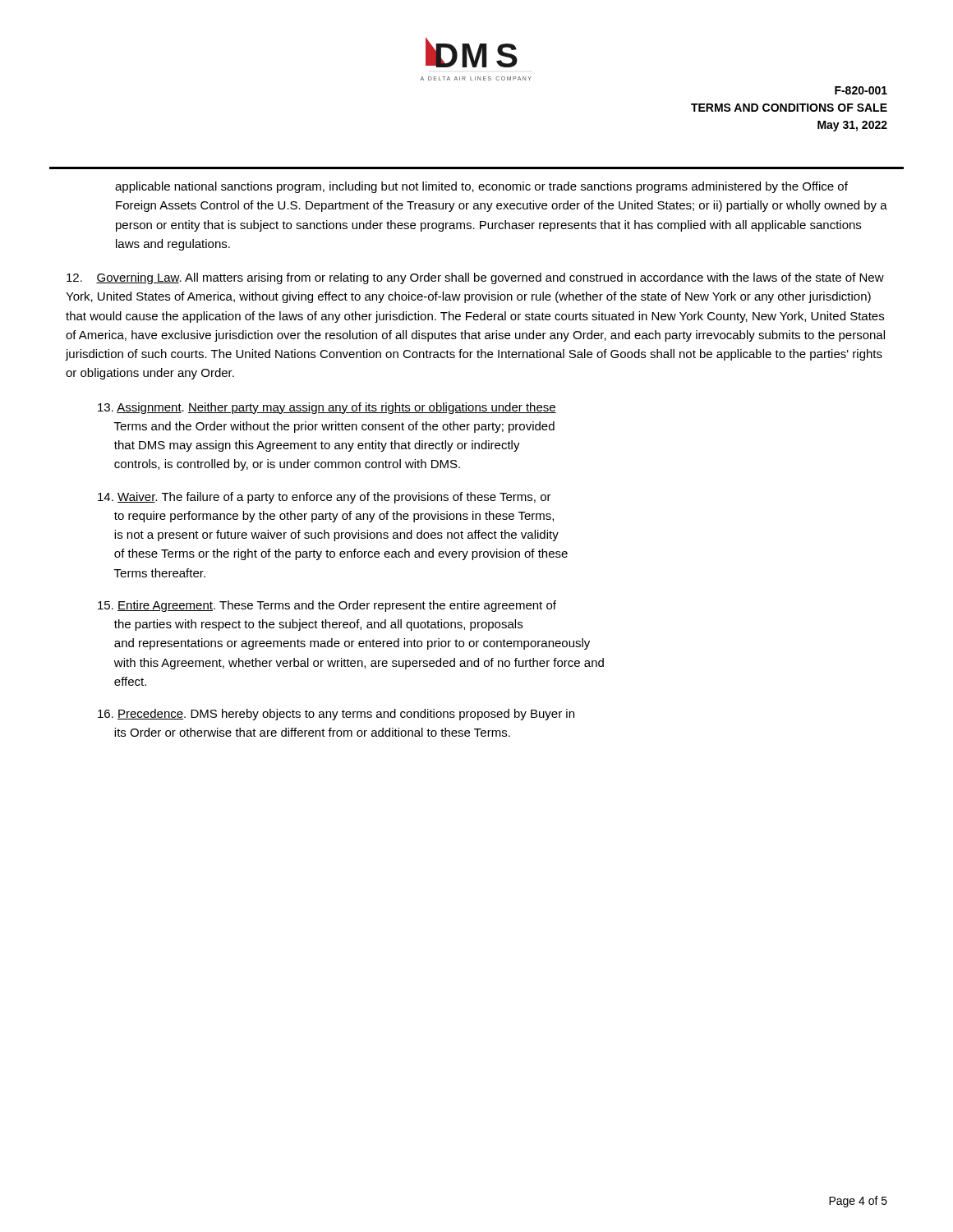The width and height of the screenshot is (953, 1232).
Task: Point to the text block starting "applicable national sanctions"
Action: tap(501, 215)
